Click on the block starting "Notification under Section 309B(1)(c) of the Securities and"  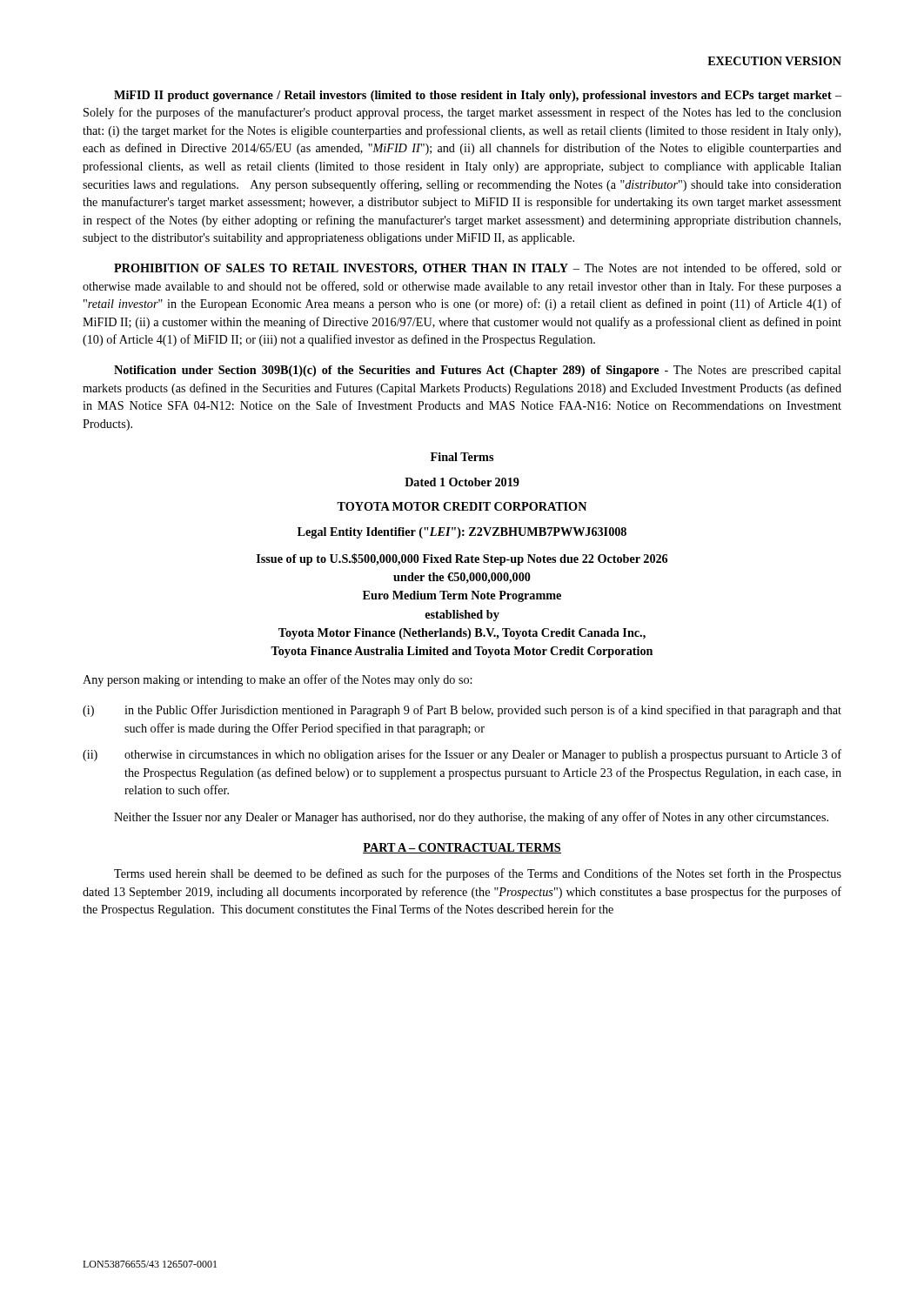pyautogui.click(x=462, y=397)
